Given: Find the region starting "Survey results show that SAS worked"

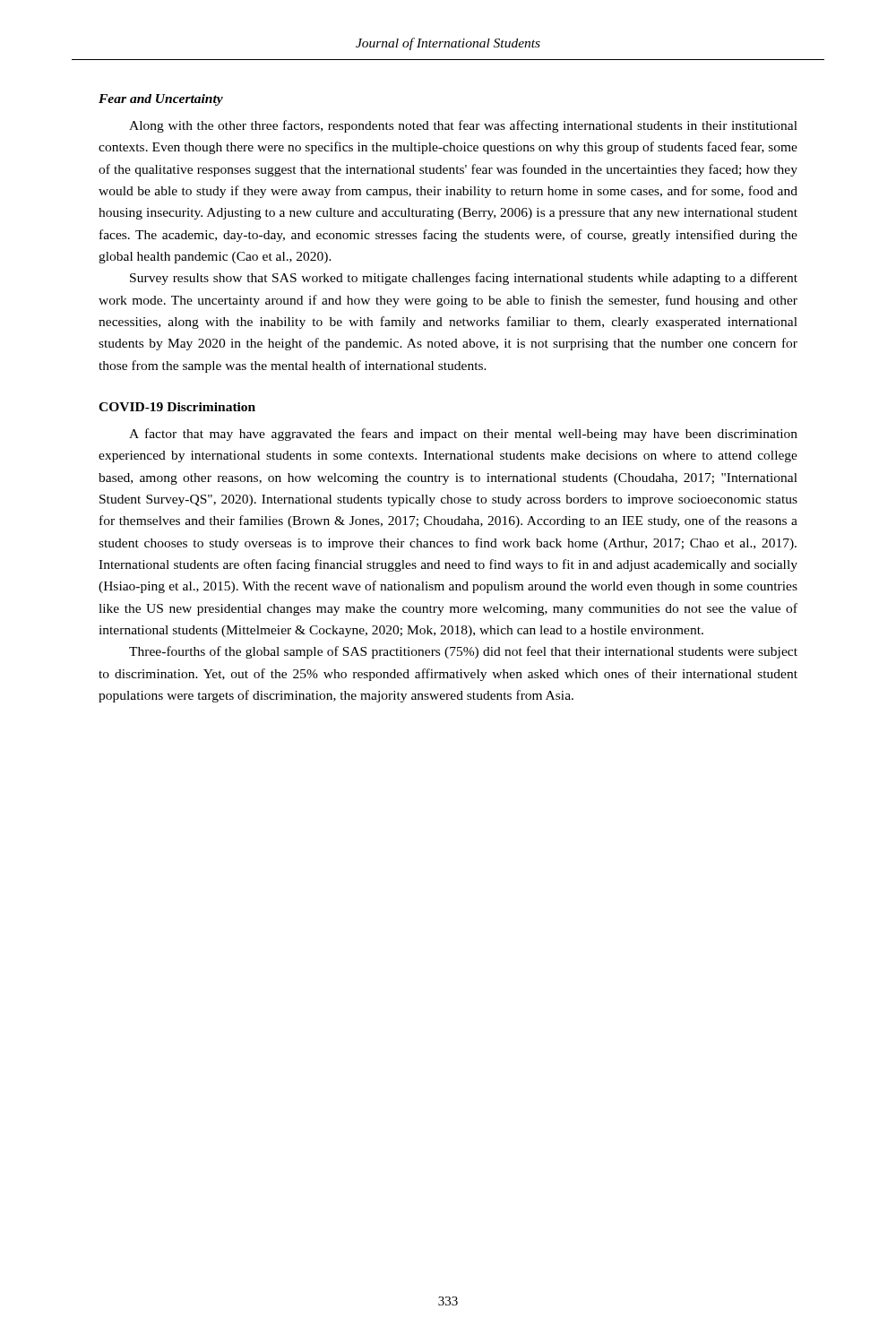Looking at the screenshot, I should 448,322.
